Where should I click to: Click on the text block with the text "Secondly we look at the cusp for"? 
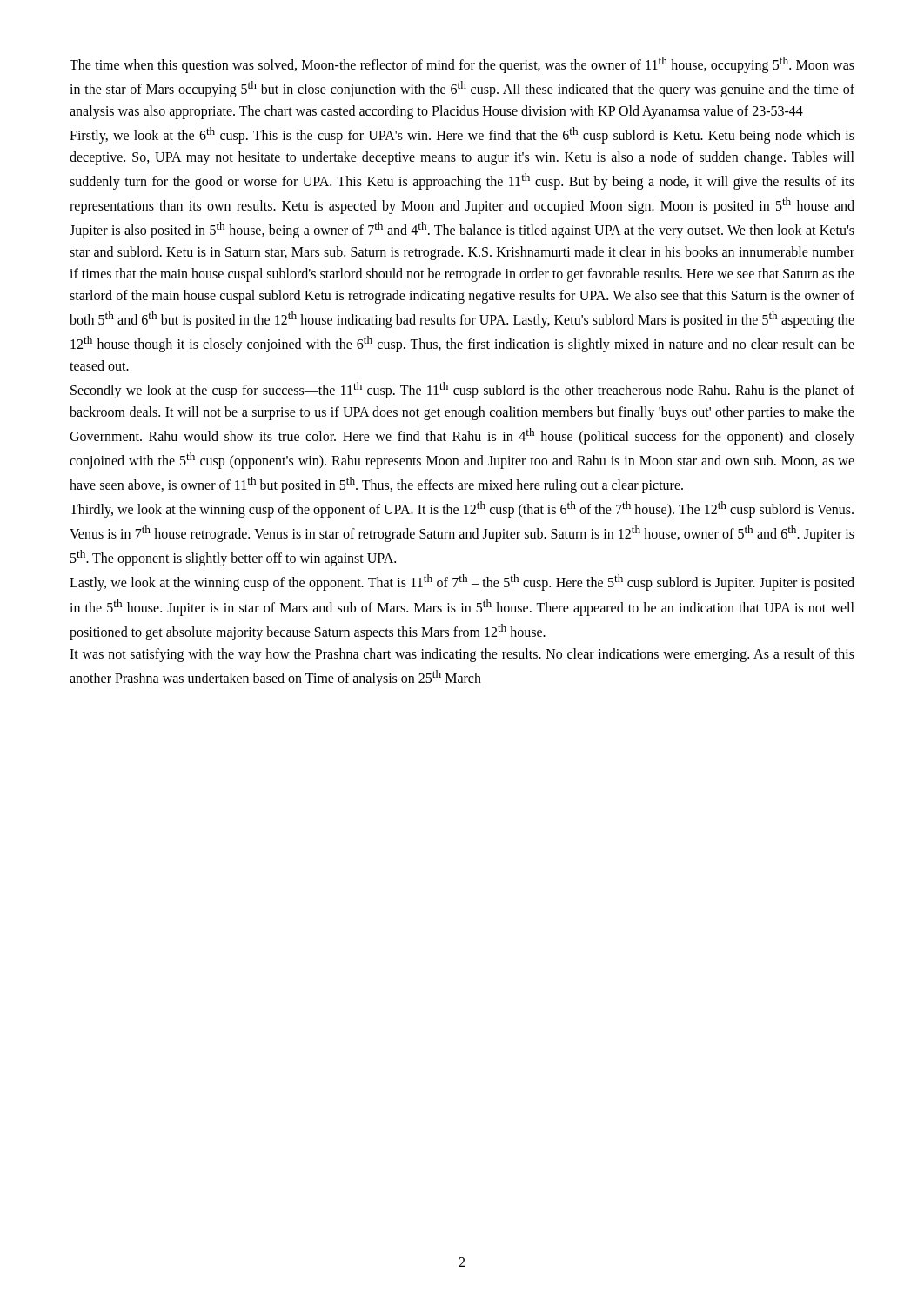462,436
